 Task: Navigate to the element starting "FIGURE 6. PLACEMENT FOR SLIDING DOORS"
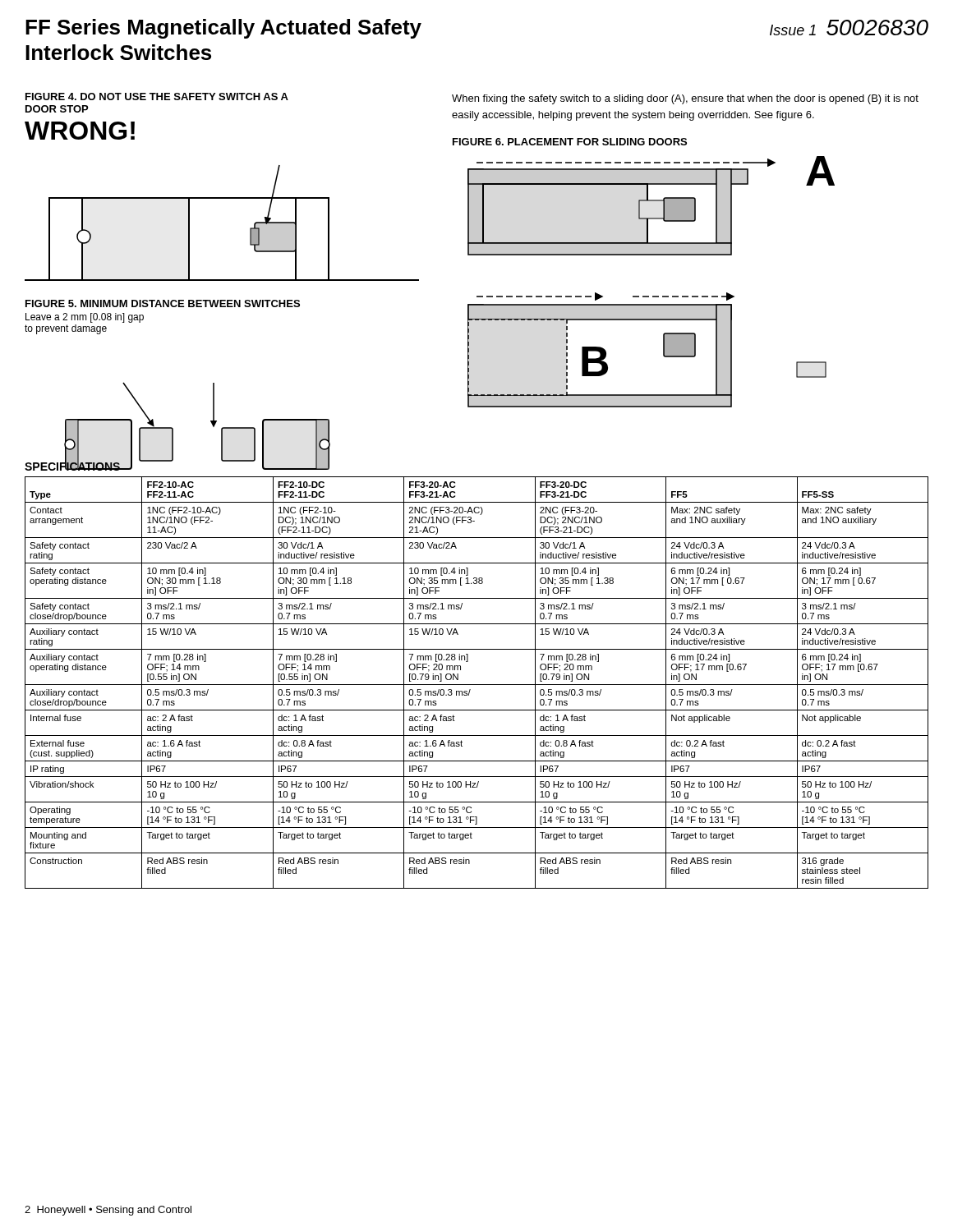570,142
